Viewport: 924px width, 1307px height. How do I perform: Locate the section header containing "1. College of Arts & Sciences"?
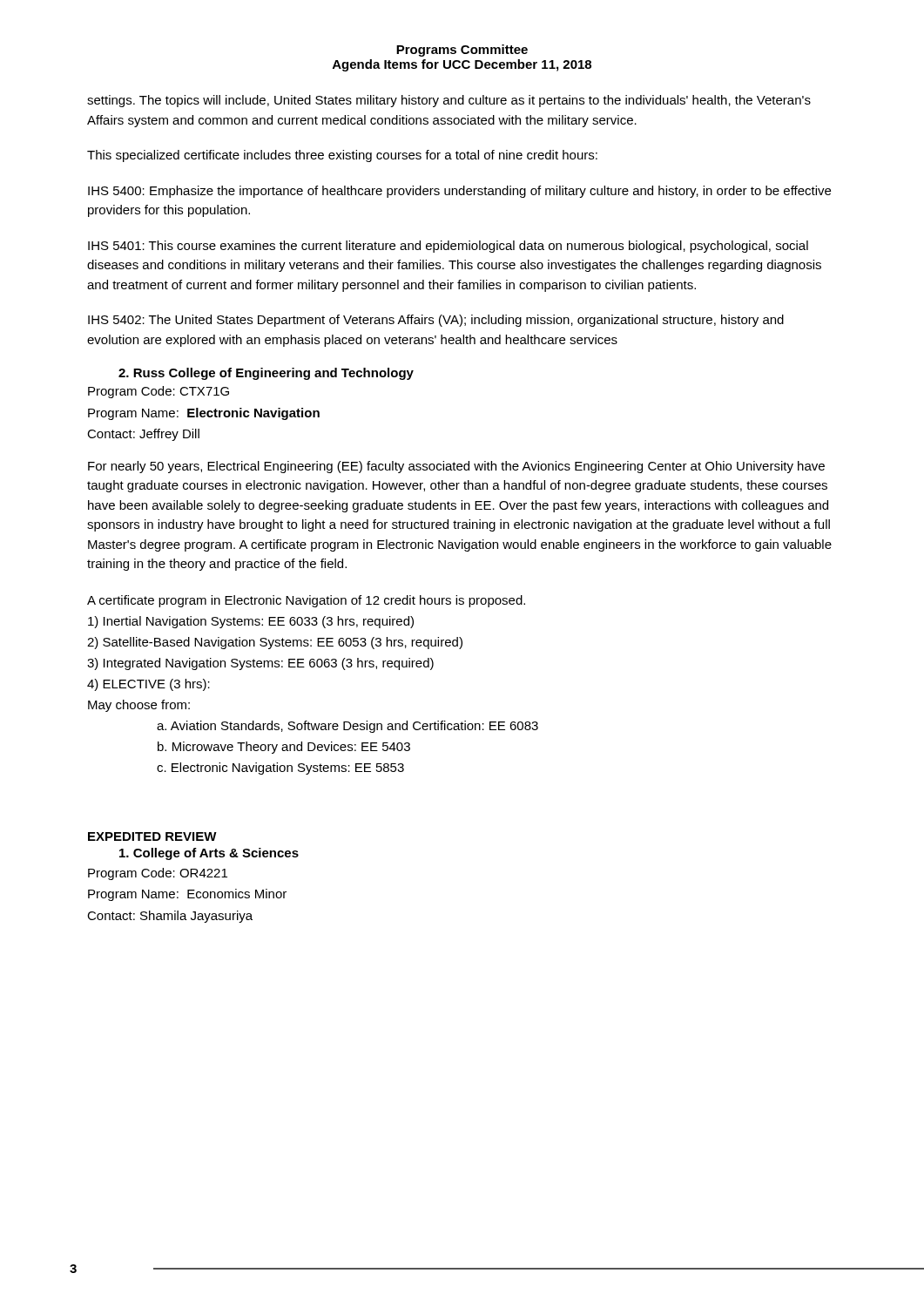click(x=209, y=852)
